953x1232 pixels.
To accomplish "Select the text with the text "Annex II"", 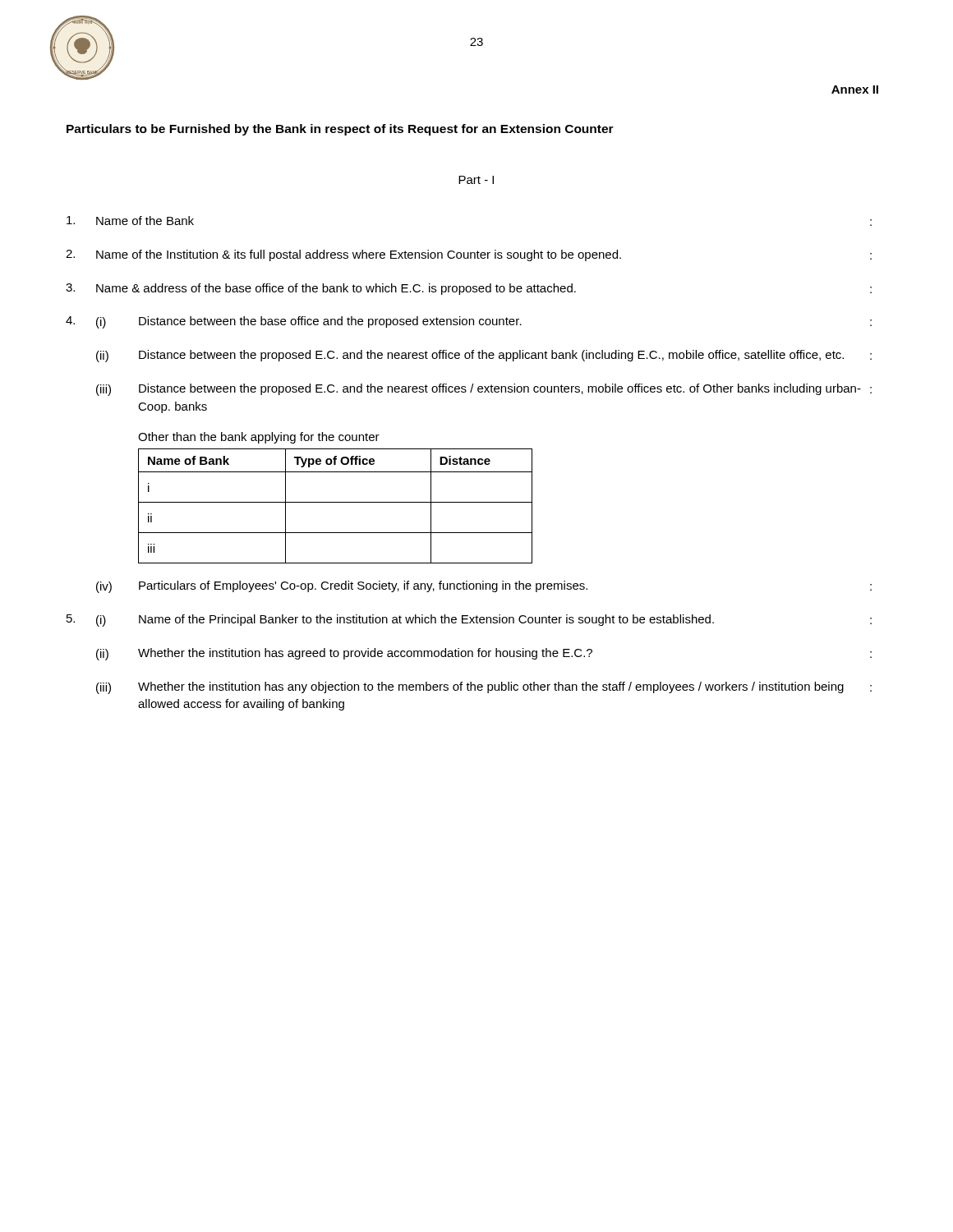I will (855, 89).
